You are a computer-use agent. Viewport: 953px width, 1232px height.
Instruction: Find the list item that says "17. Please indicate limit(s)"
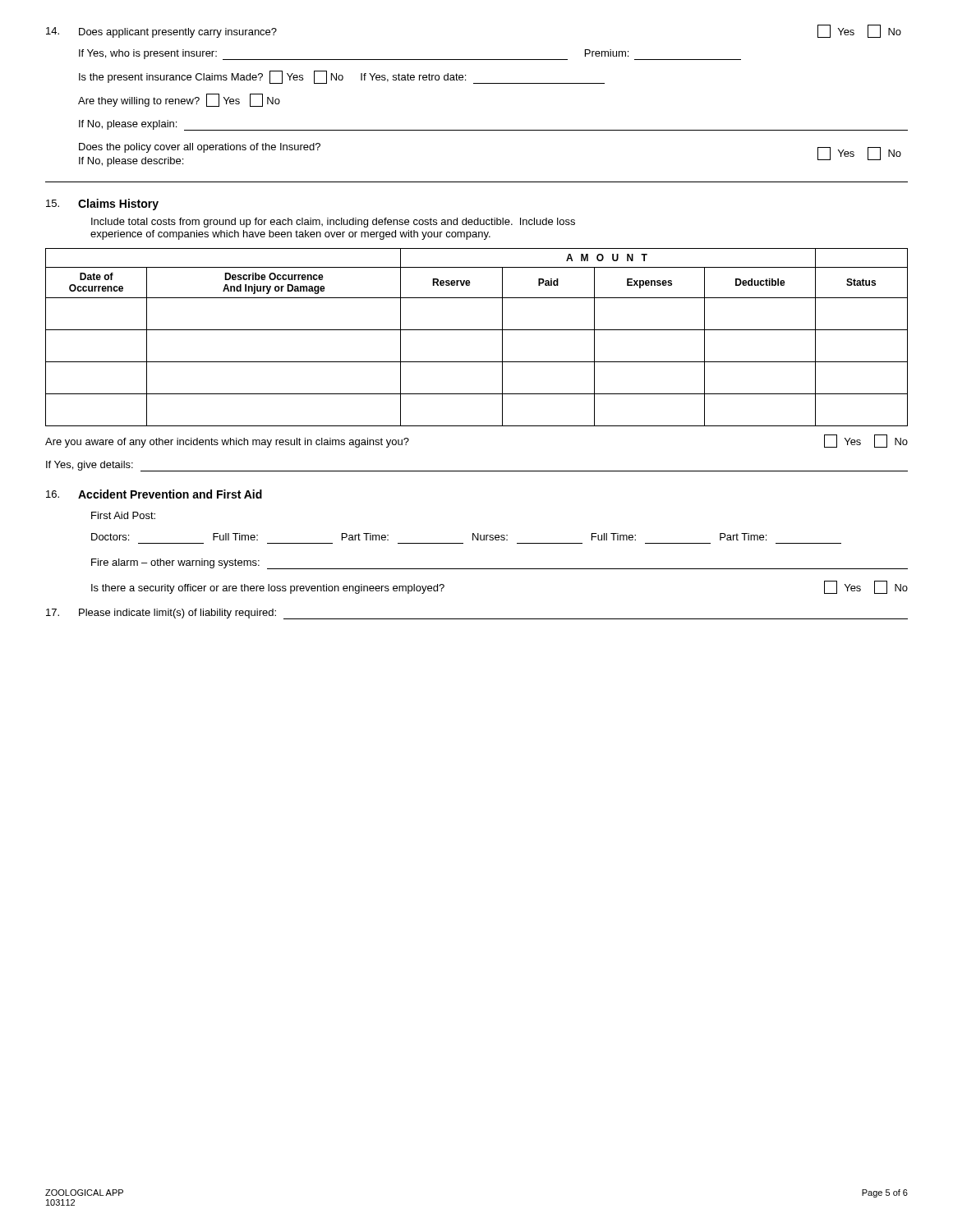[476, 612]
